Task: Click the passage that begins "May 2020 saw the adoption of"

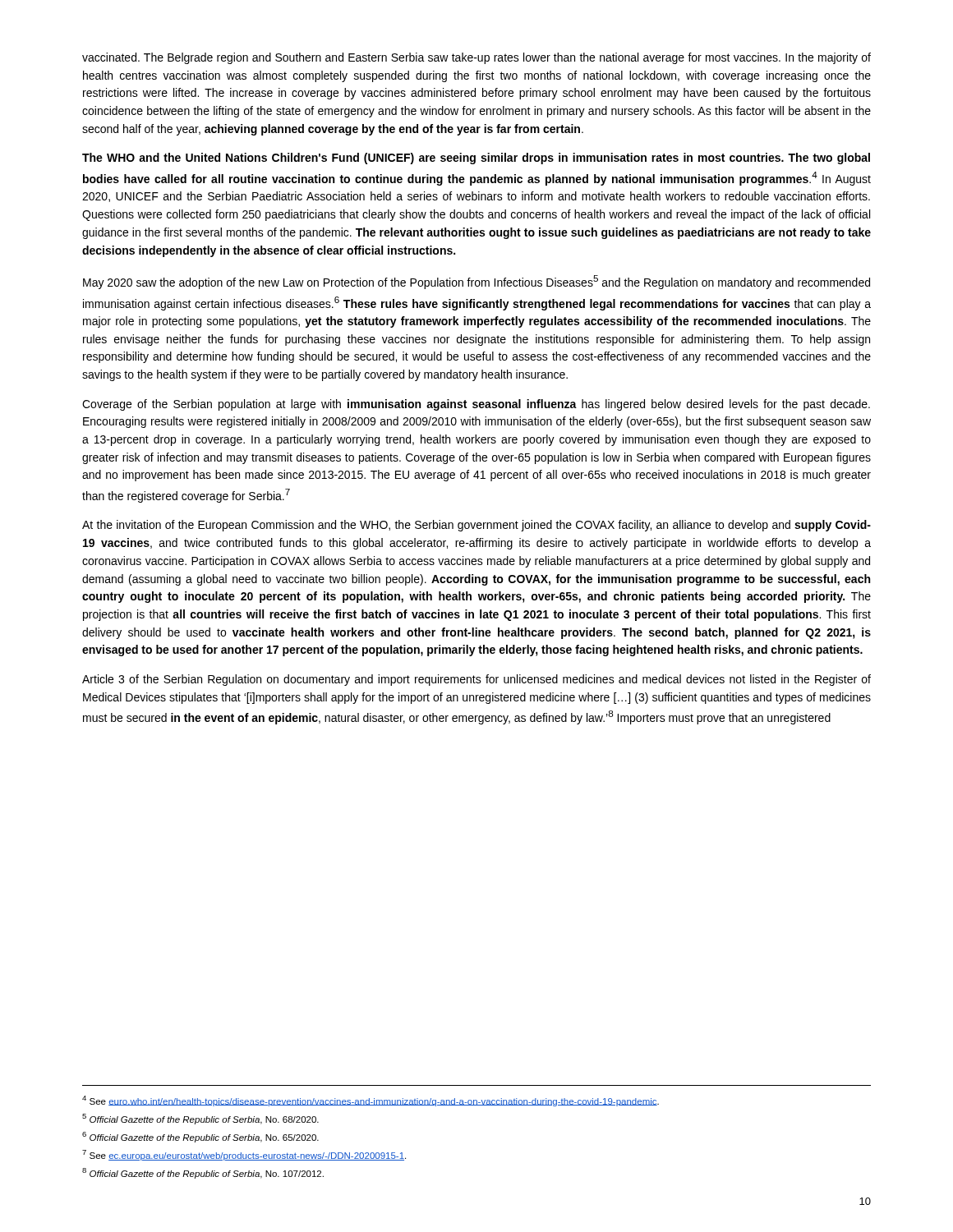Action: (x=476, y=327)
